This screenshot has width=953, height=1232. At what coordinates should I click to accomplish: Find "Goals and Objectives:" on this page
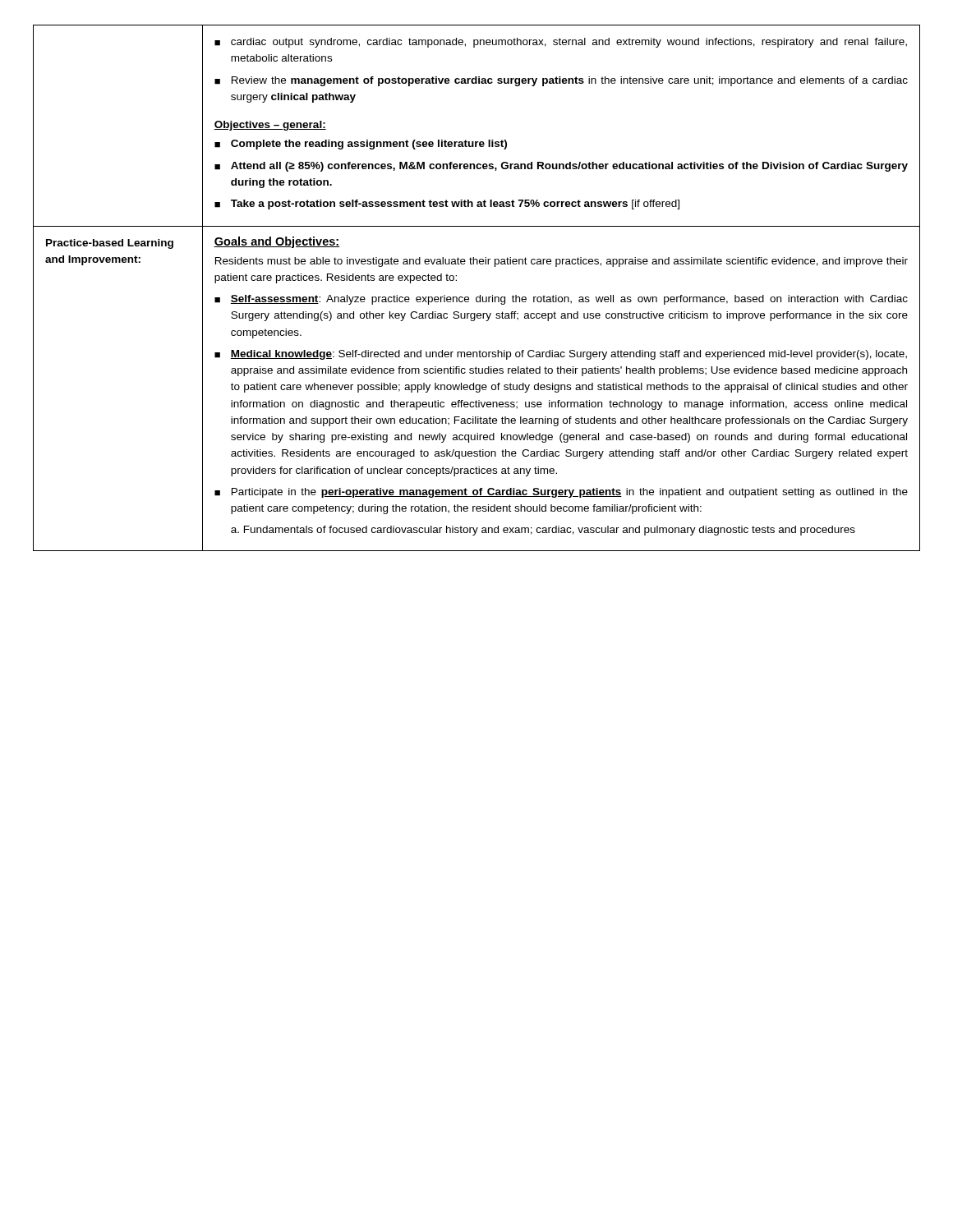coord(277,242)
